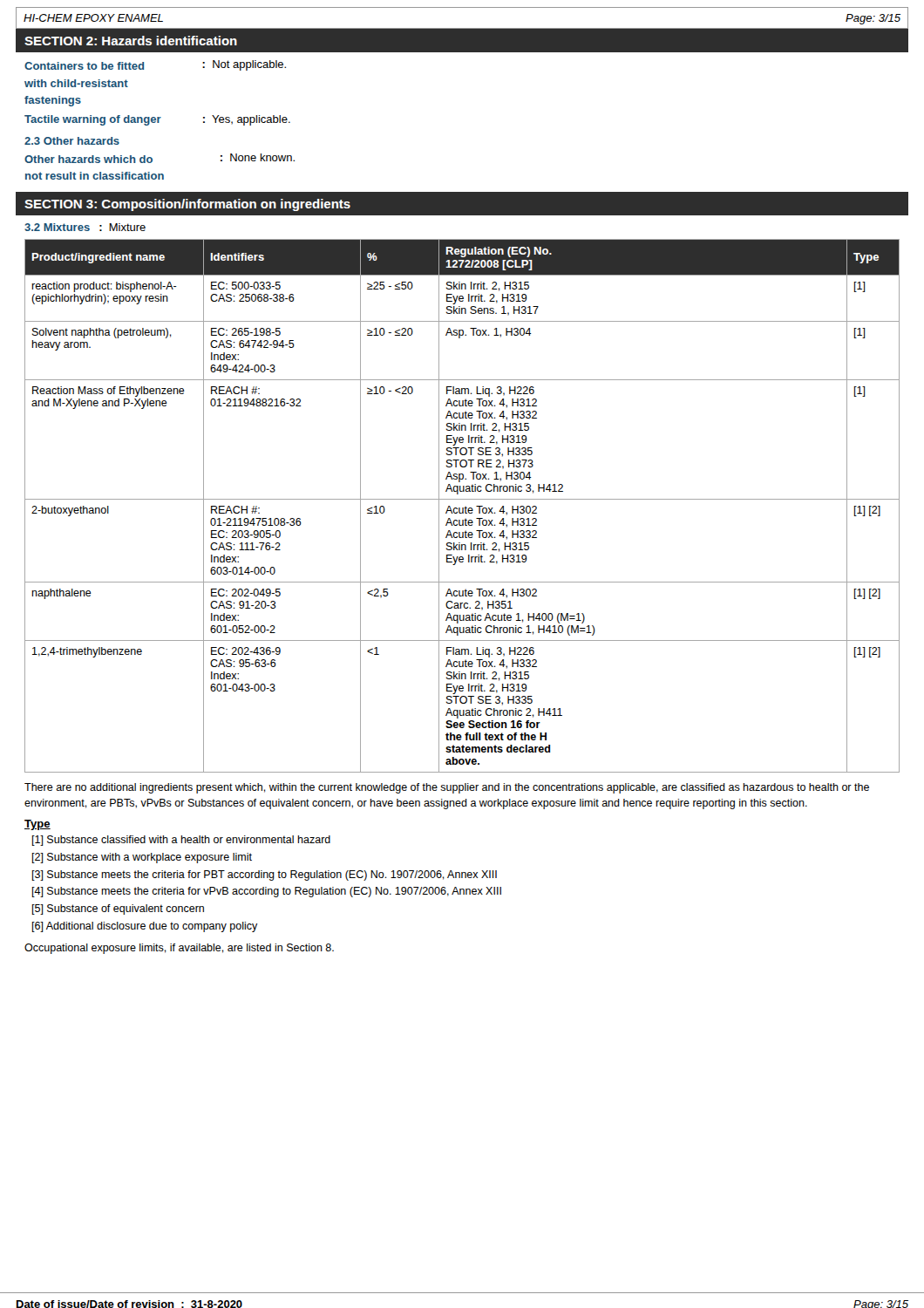The height and width of the screenshot is (1308, 924).
Task: Find the region starting "[3] Substance meets the criteria for PBT according"
Action: [264, 874]
